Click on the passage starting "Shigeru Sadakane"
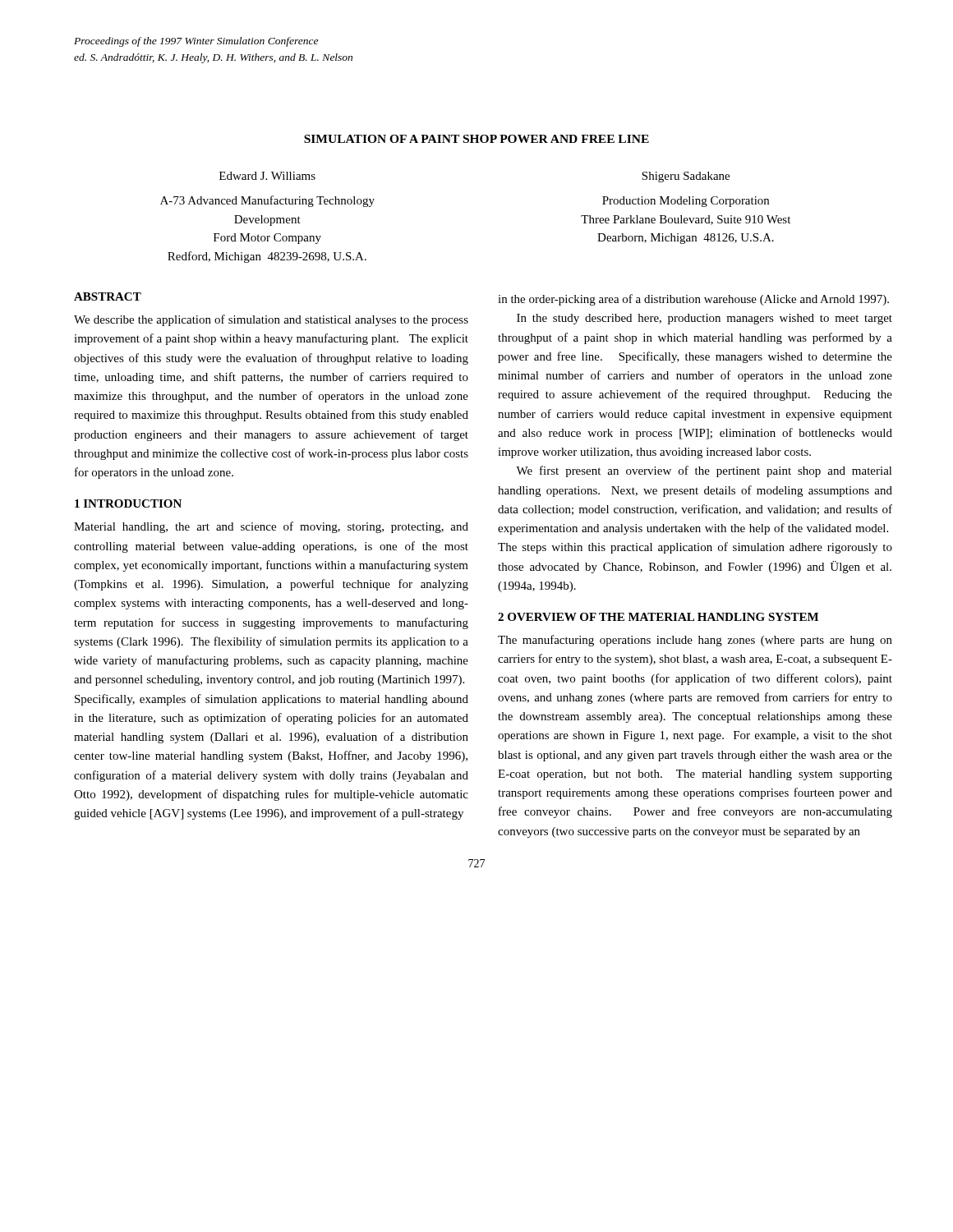 (686, 176)
